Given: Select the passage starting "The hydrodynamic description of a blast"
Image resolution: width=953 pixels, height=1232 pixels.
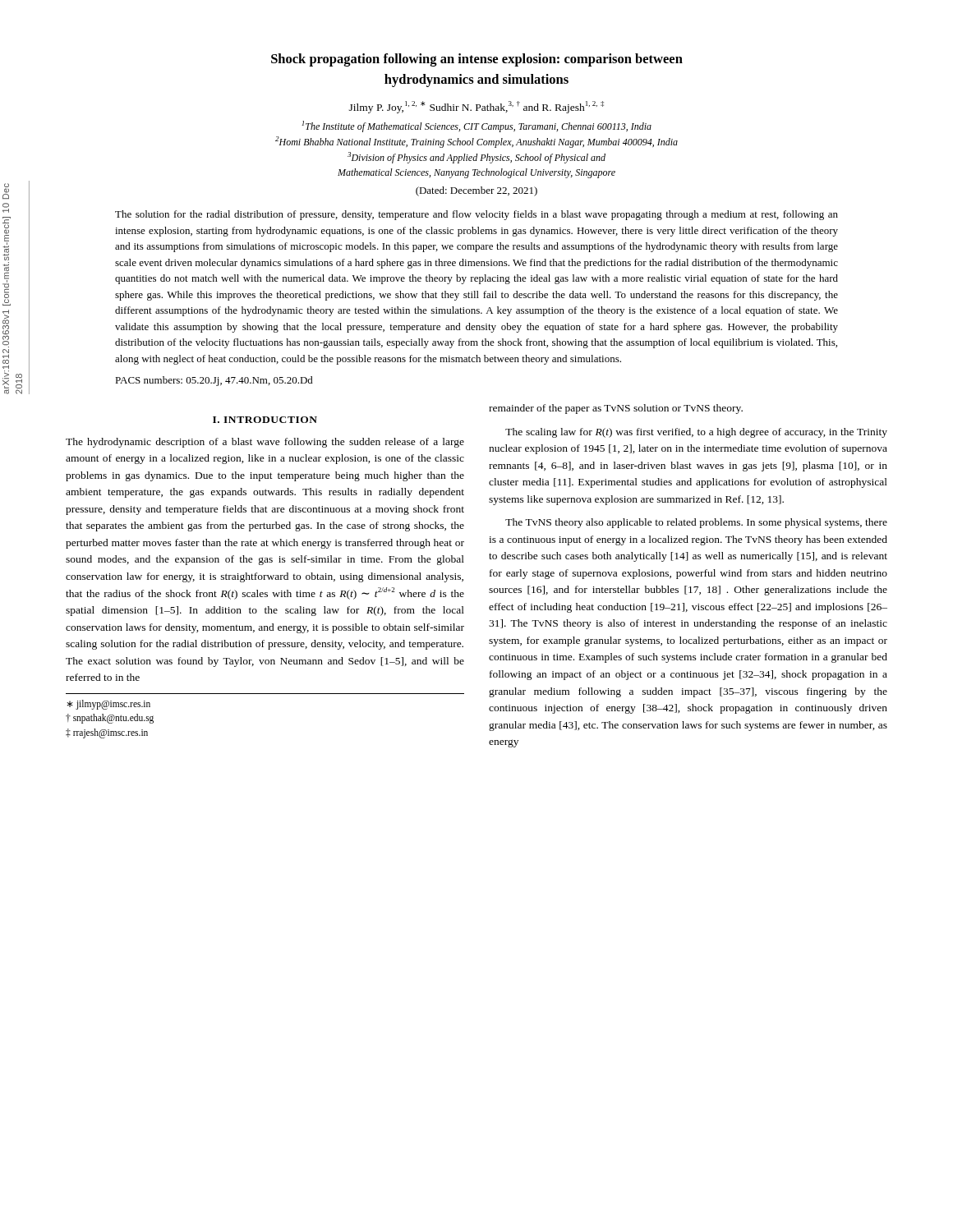Looking at the screenshot, I should 265,560.
